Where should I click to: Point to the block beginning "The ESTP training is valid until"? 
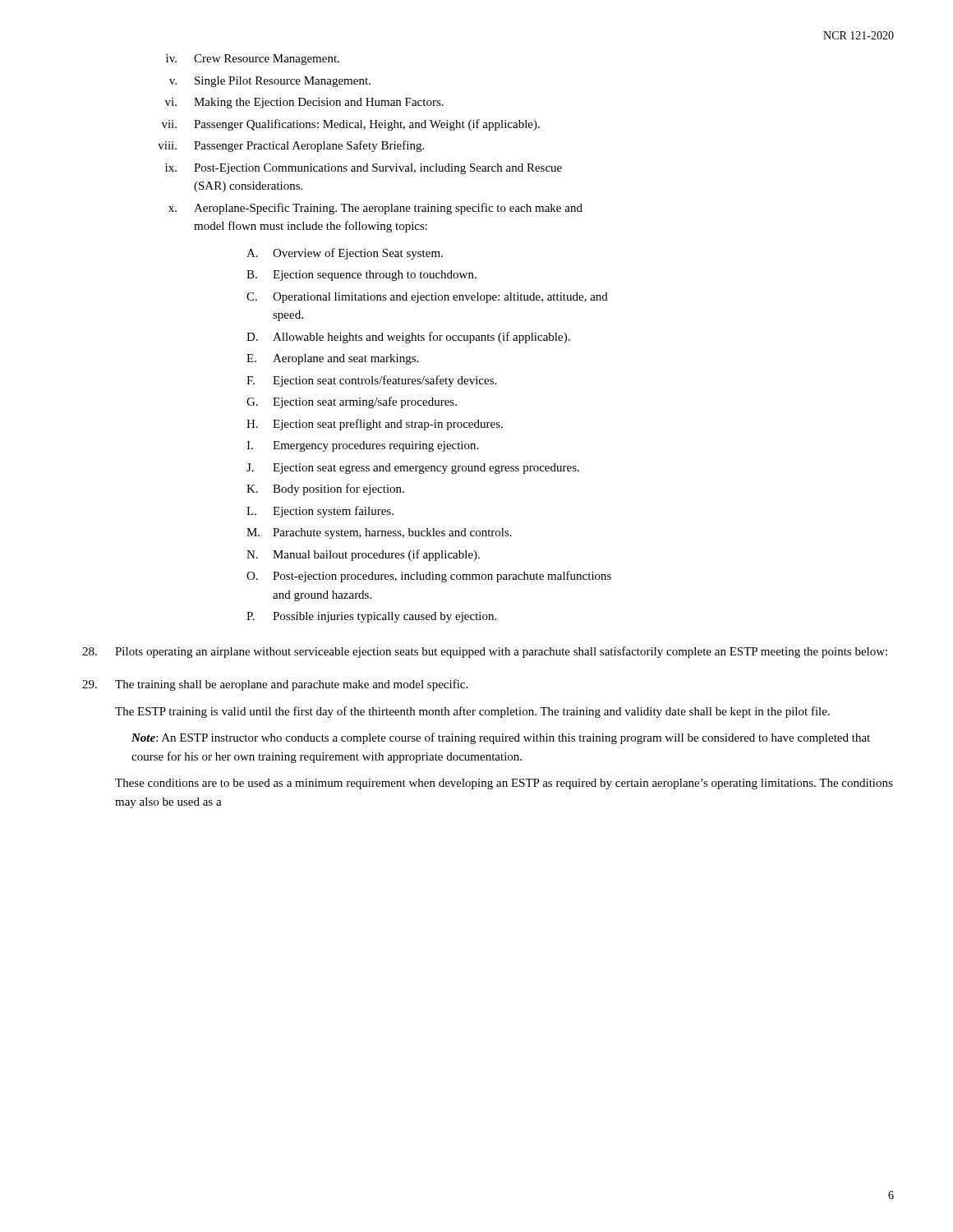point(473,711)
